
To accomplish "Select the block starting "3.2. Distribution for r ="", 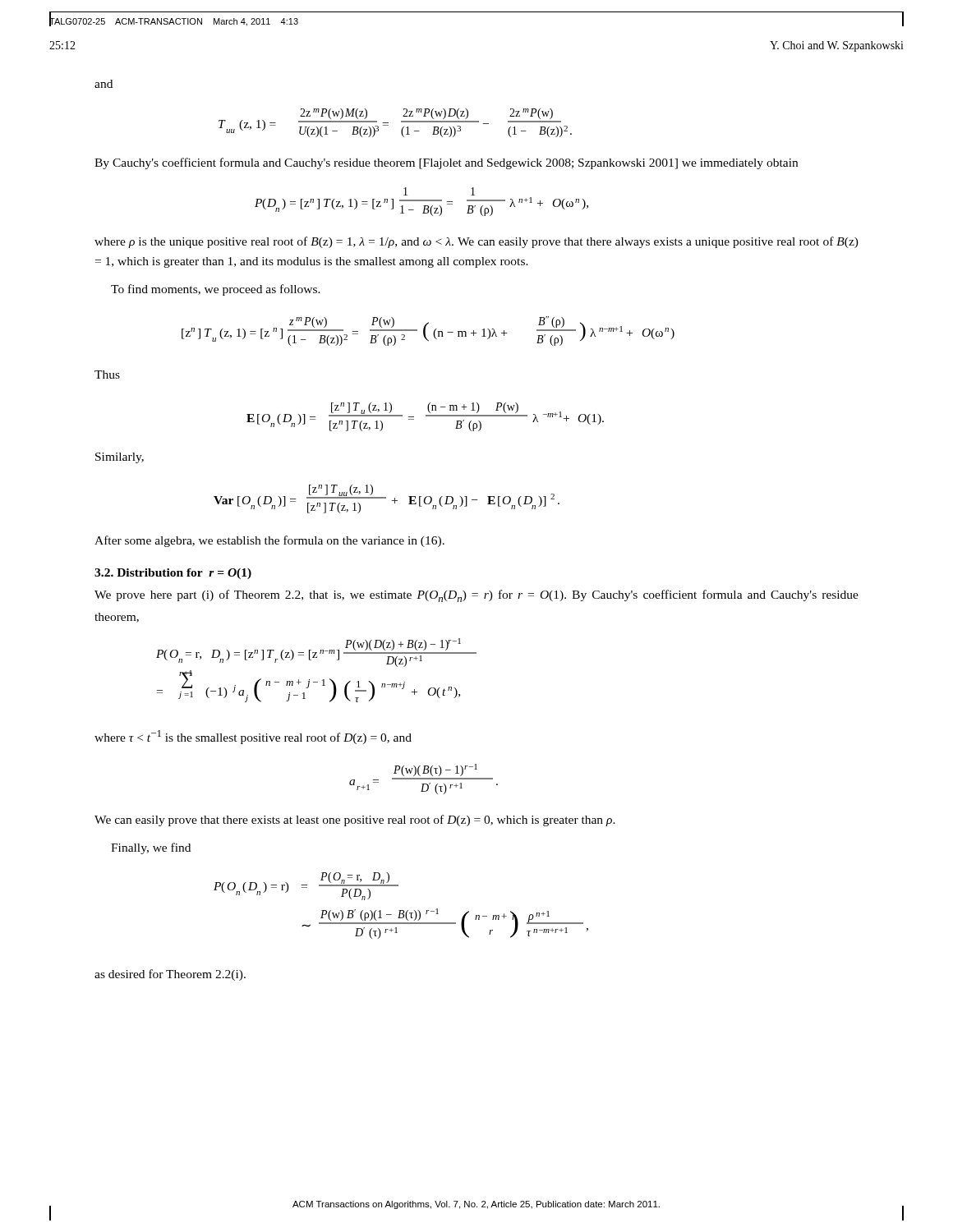I will (x=173, y=572).
